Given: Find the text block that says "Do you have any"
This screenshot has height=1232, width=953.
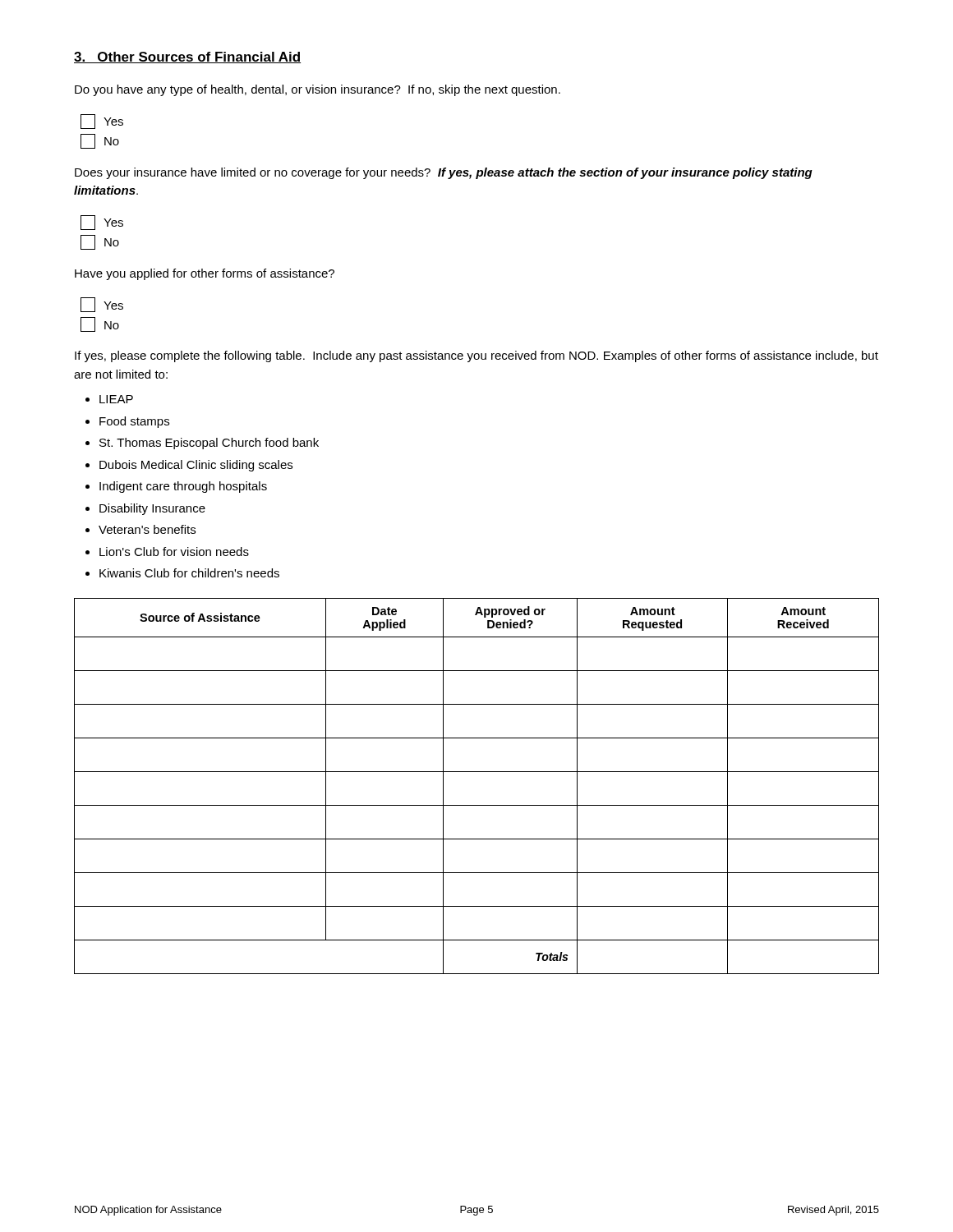Looking at the screenshot, I should click(x=317, y=89).
